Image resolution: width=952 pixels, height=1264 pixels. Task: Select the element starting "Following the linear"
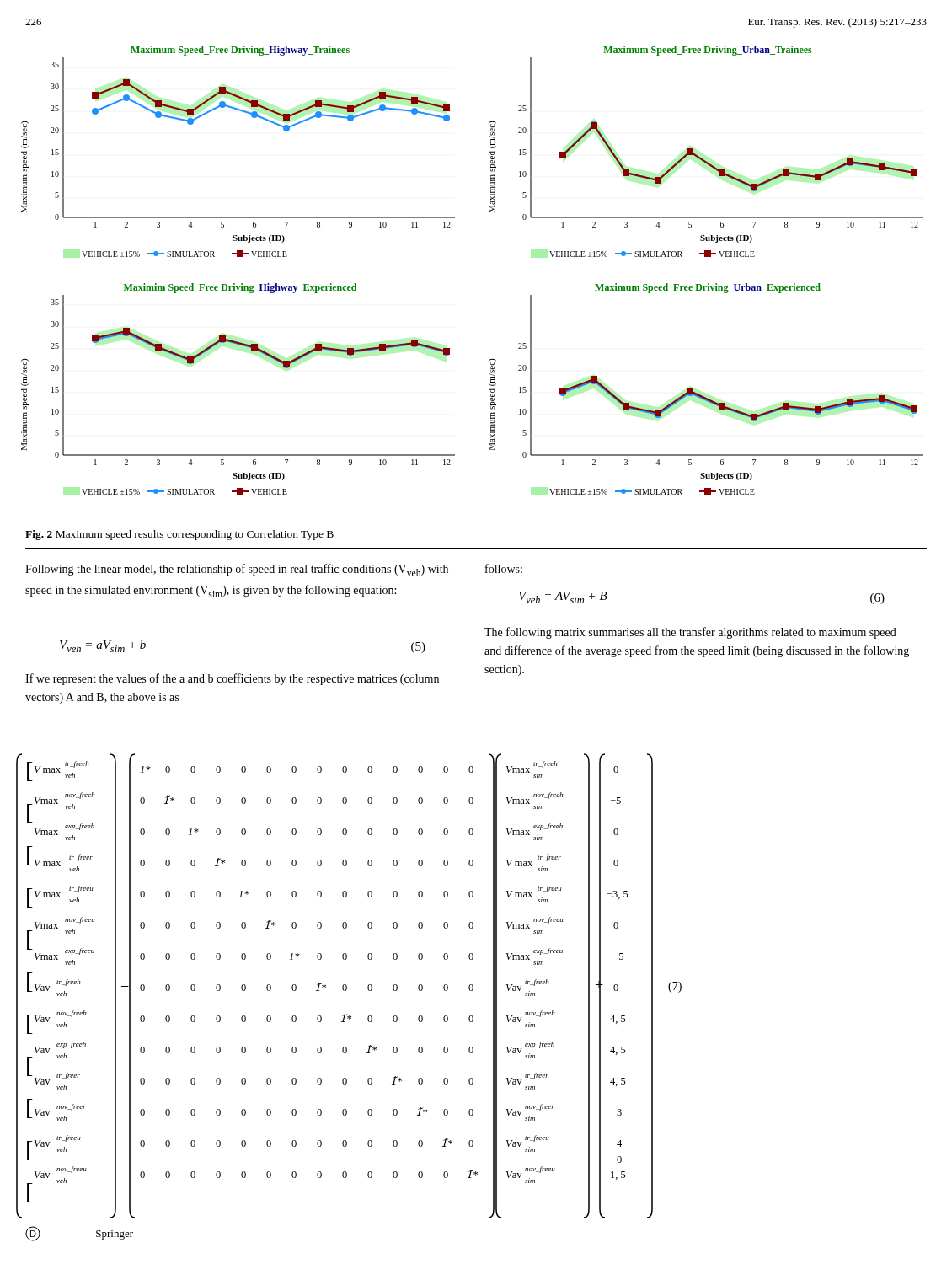237,581
